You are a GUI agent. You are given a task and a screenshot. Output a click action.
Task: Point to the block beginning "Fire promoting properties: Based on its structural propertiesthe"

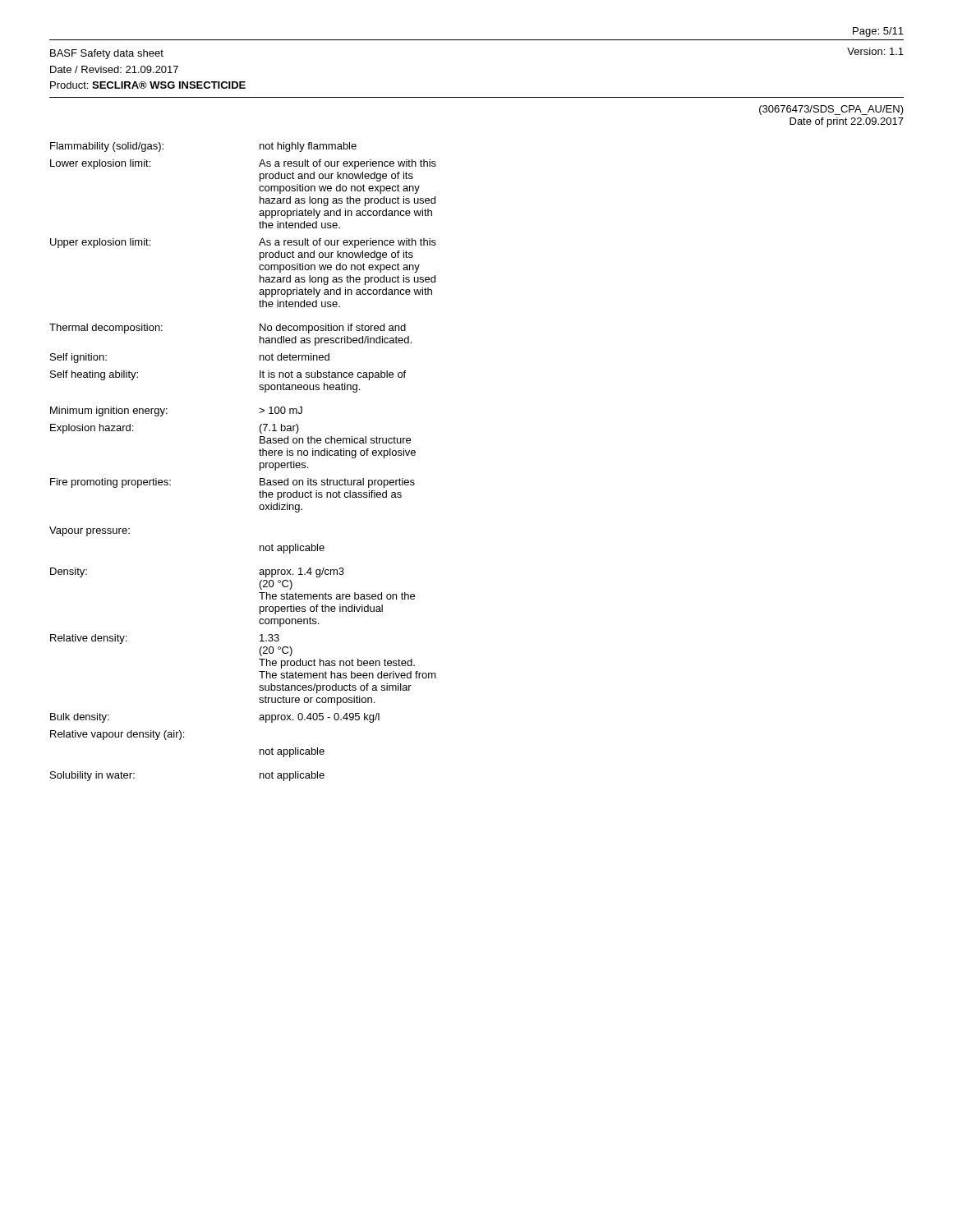pyautogui.click(x=108, y=483)
